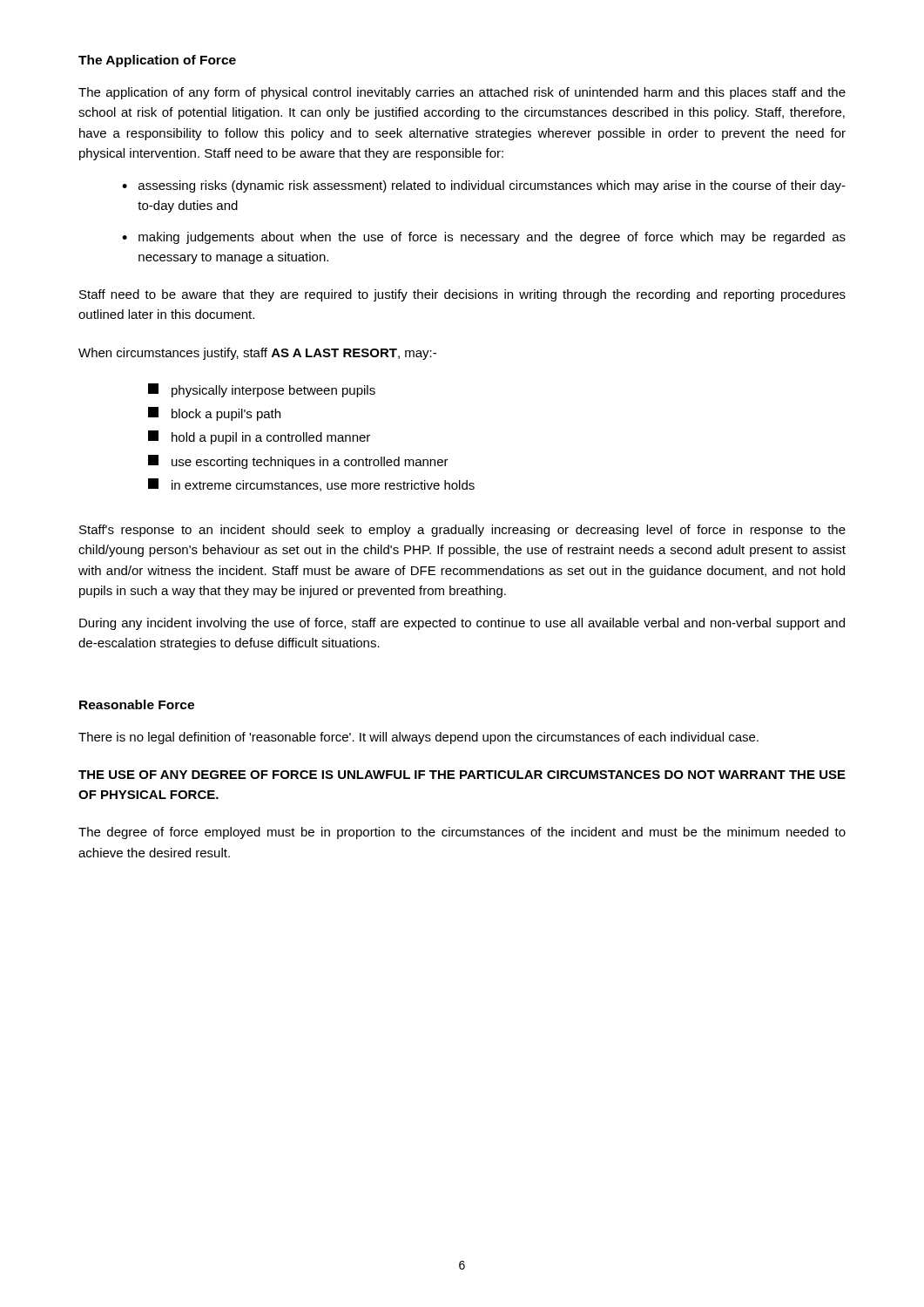Select the passage starting "block a pupil's path"

point(215,414)
